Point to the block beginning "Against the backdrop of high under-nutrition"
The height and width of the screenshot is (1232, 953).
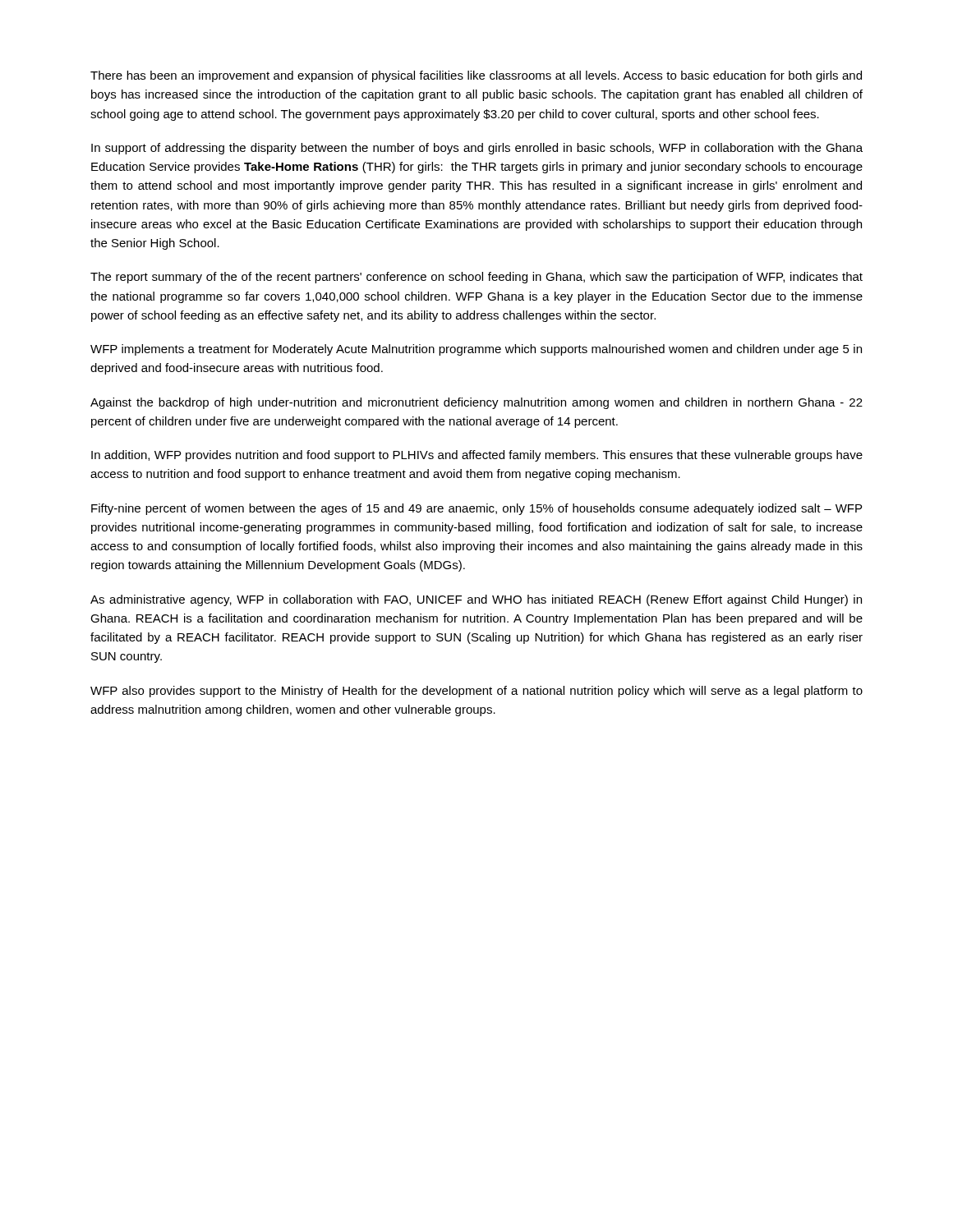tap(476, 411)
